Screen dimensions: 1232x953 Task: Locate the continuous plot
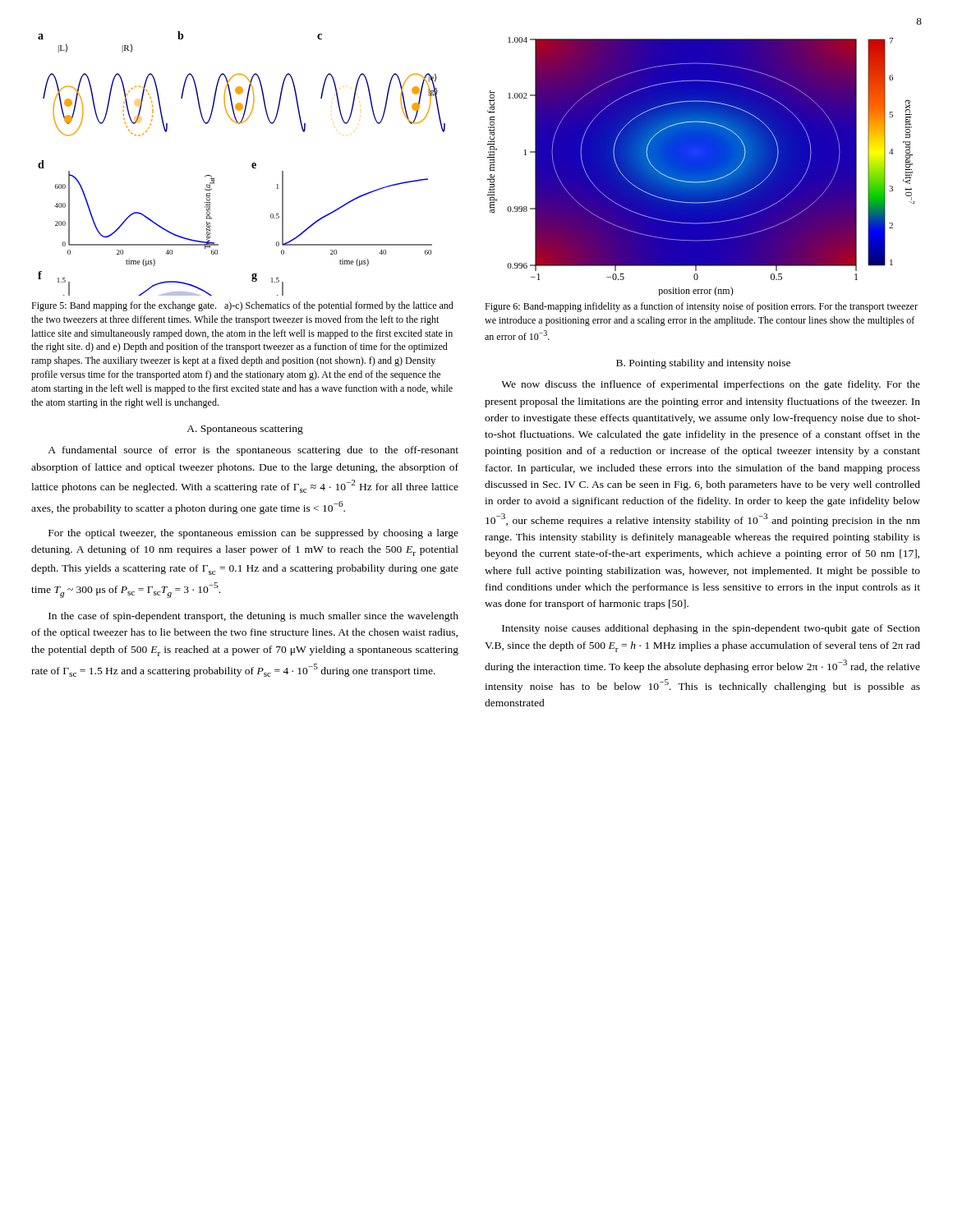[x=702, y=160]
